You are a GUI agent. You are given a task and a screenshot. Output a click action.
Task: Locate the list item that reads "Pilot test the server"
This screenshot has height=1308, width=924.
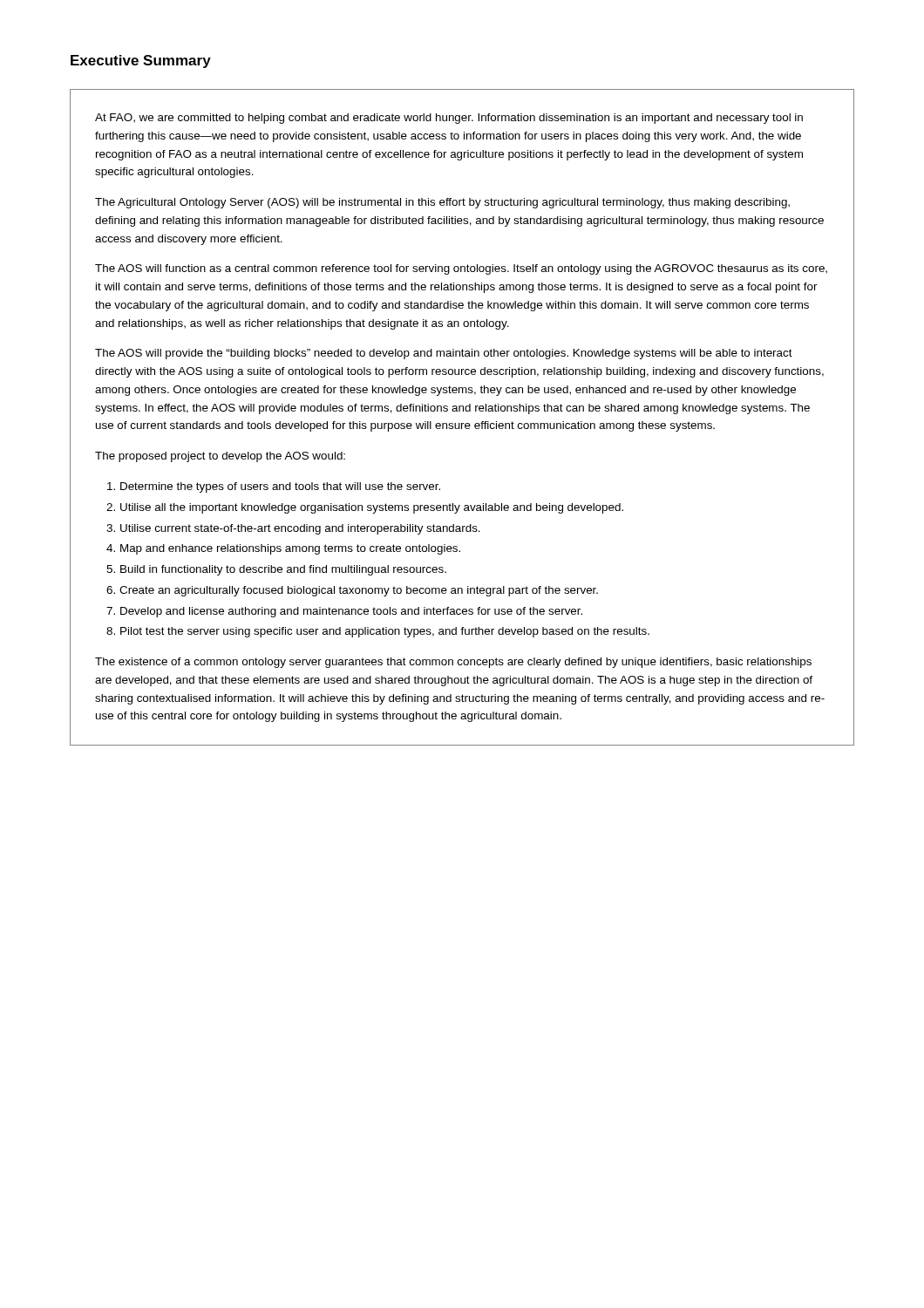coord(385,631)
